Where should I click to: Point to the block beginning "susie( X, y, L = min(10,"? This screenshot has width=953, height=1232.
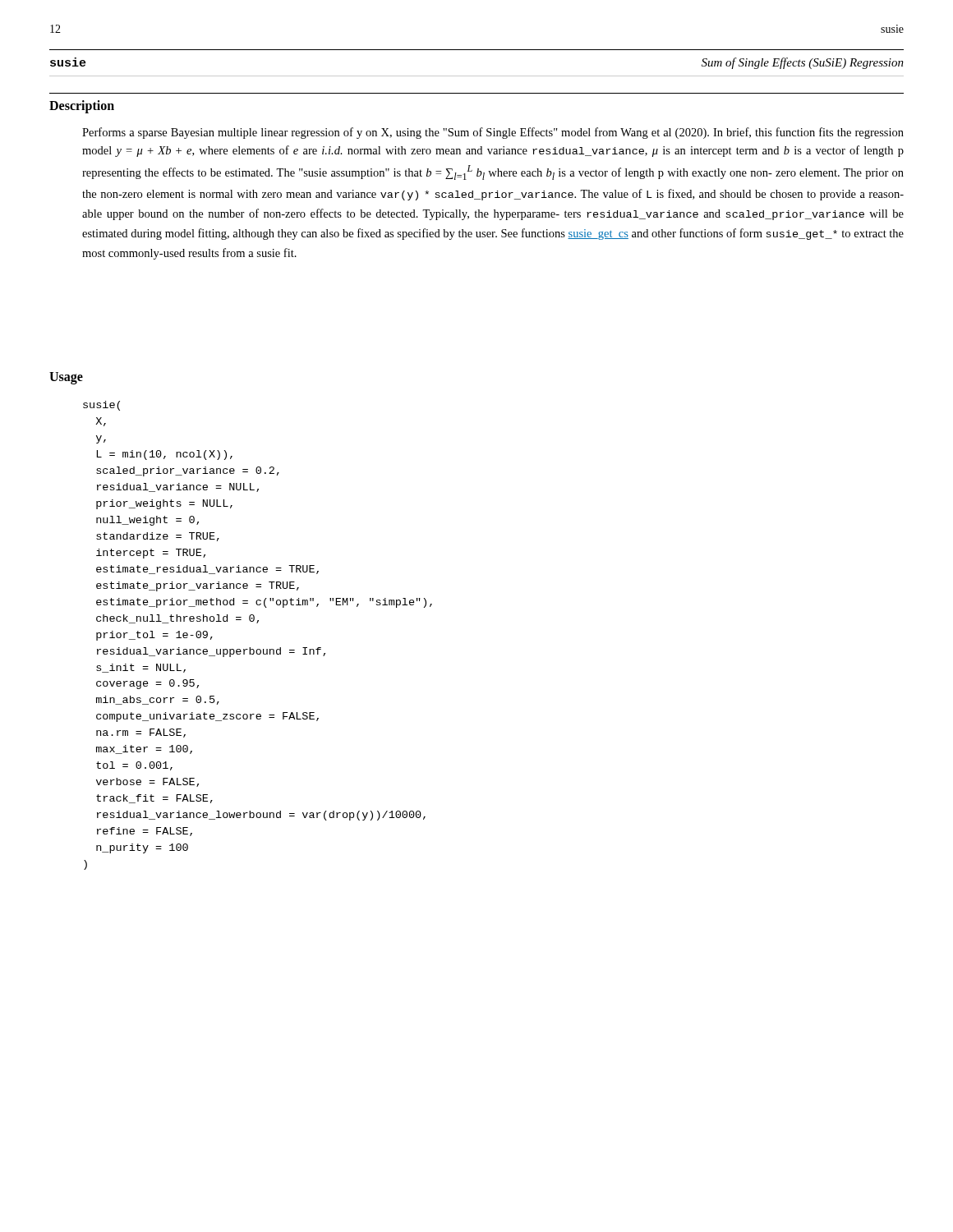pos(101,406)
